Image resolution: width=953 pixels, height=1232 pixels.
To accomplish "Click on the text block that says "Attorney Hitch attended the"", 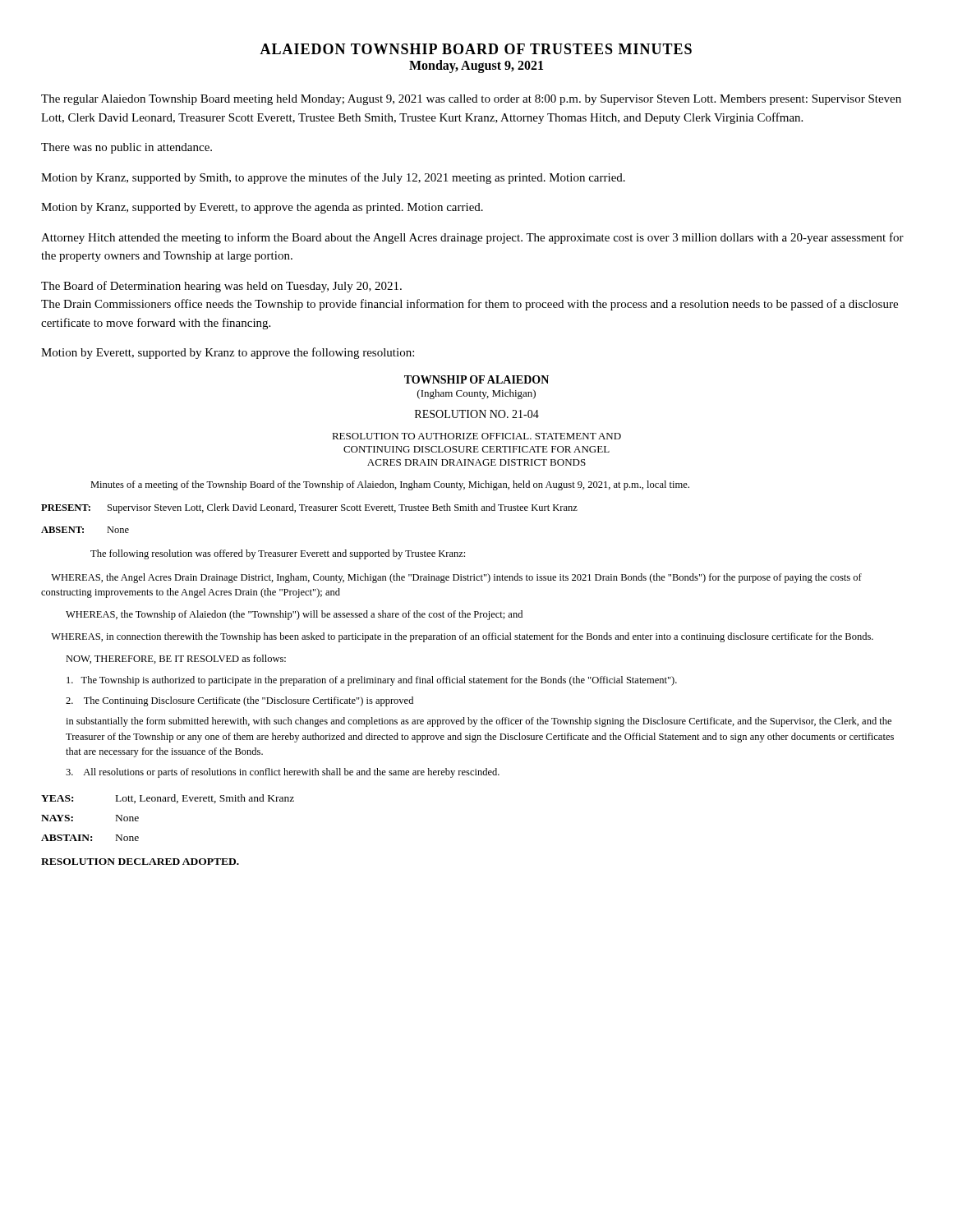I will click(x=476, y=246).
